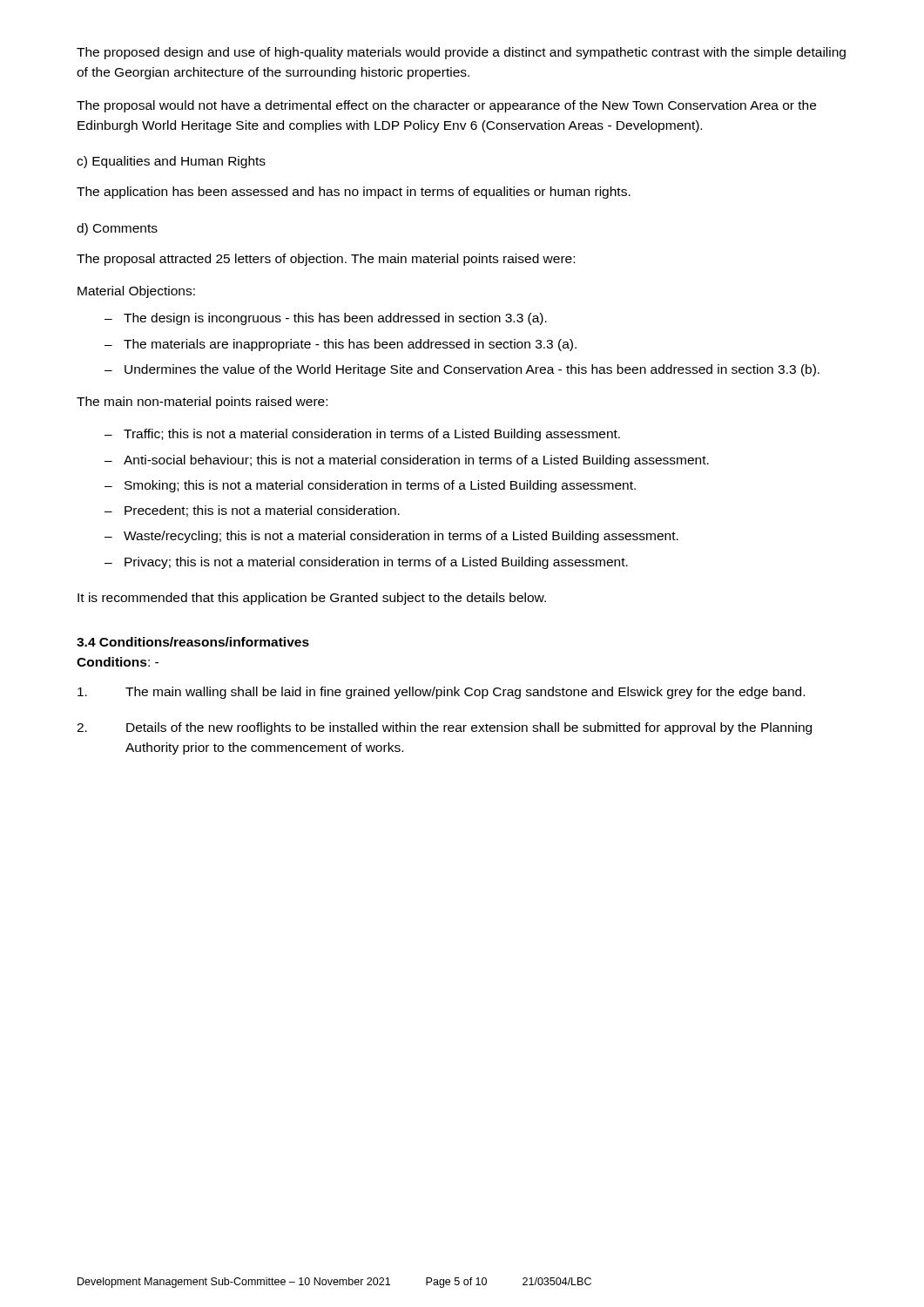Click on the text block starting "Material Objections:"
The width and height of the screenshot is (924, 1307).
click(136, 291)
